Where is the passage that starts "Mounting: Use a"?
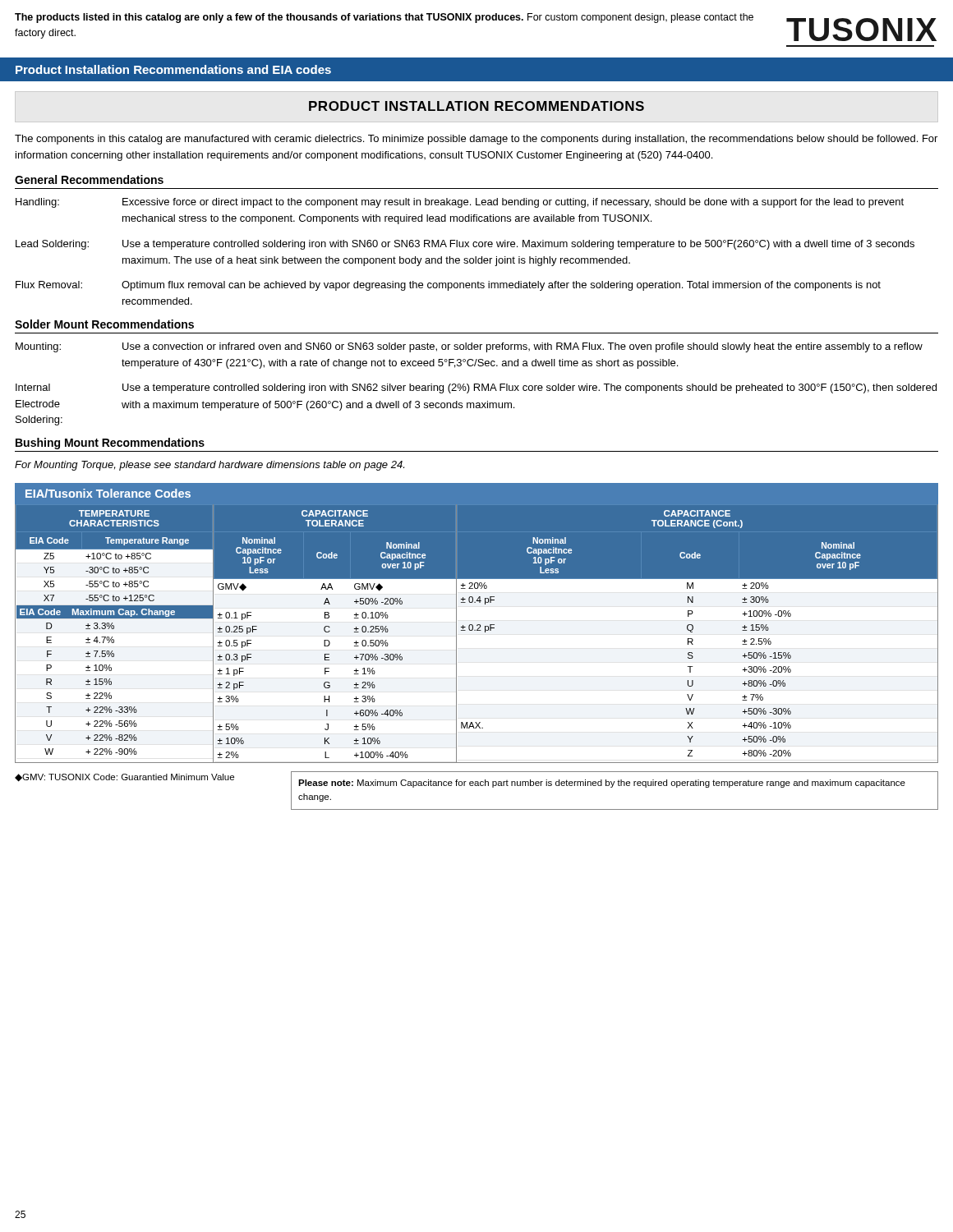953x1232 pixels. (x=476, y=355)
